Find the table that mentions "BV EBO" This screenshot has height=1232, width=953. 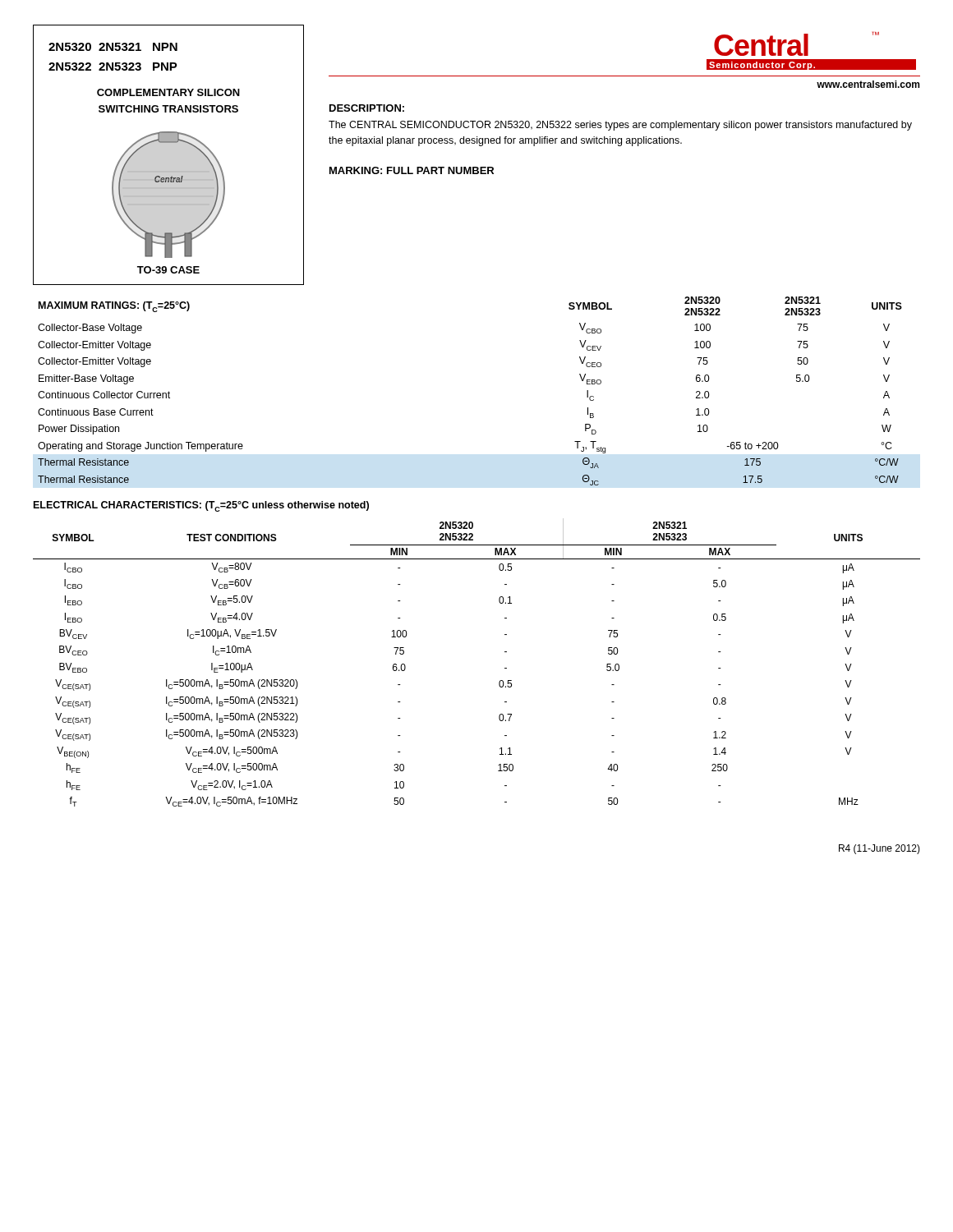476,664
